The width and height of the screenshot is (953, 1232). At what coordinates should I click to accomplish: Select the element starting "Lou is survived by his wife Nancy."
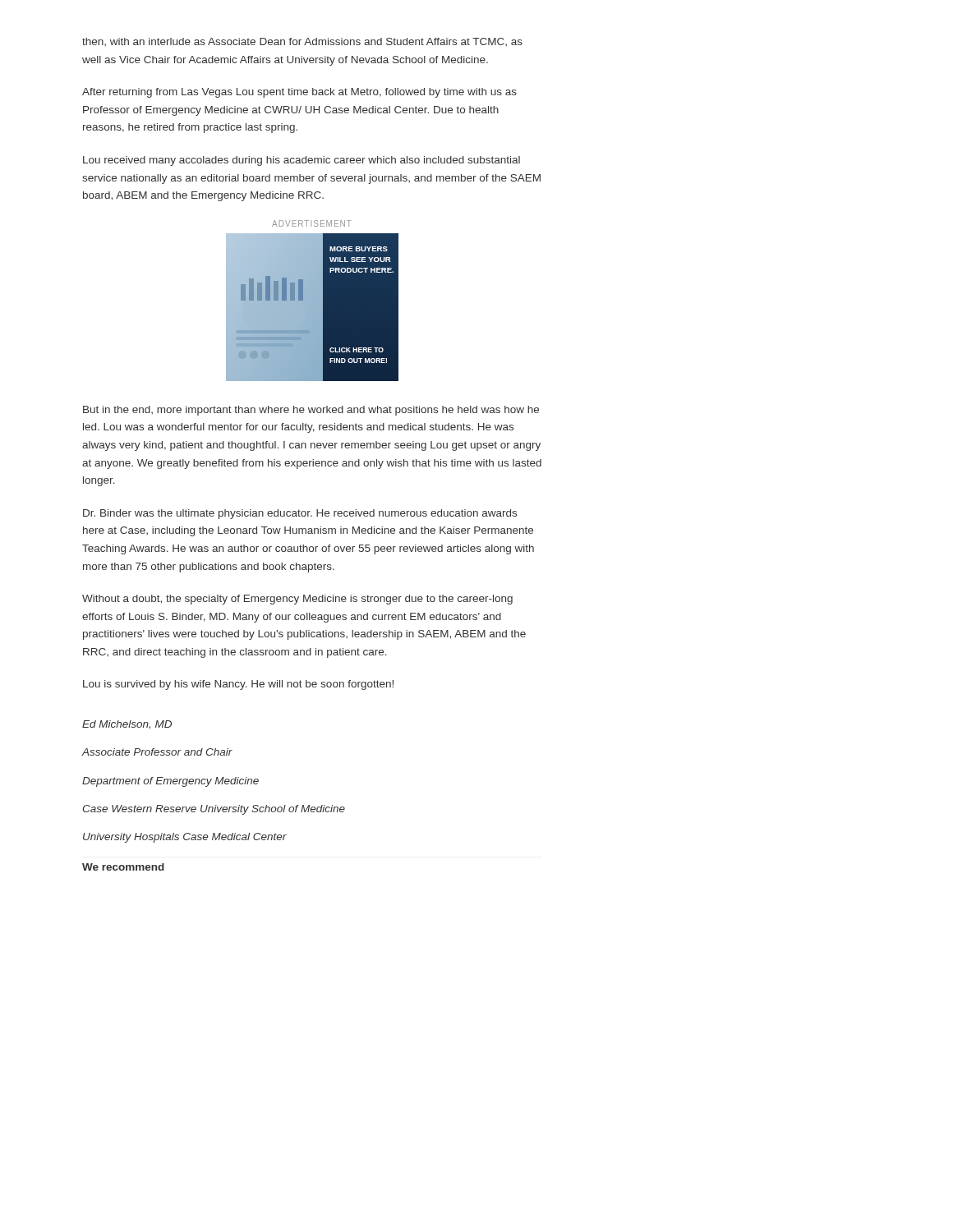pos(238,684)
